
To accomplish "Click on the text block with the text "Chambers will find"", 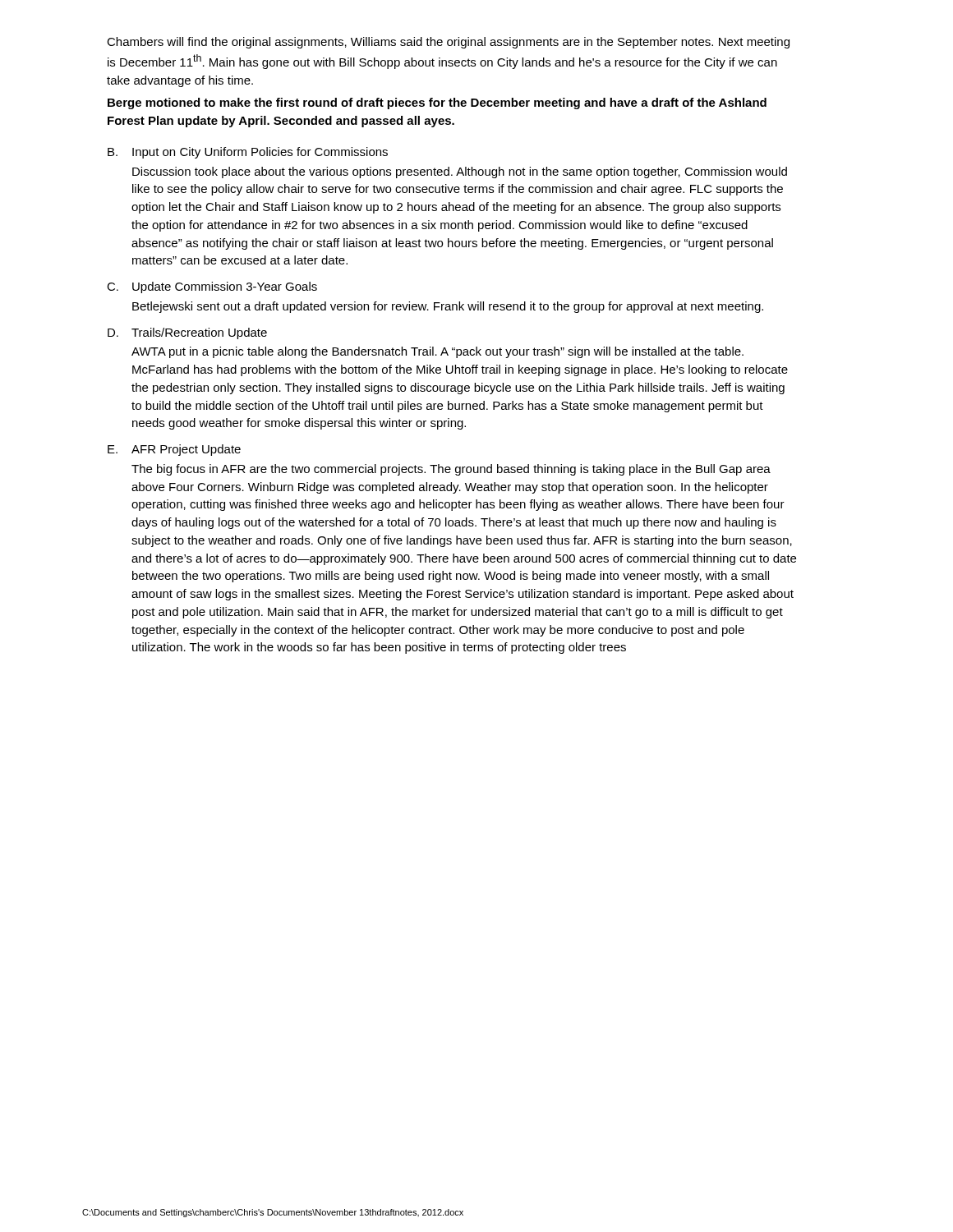I will [449, 61].
